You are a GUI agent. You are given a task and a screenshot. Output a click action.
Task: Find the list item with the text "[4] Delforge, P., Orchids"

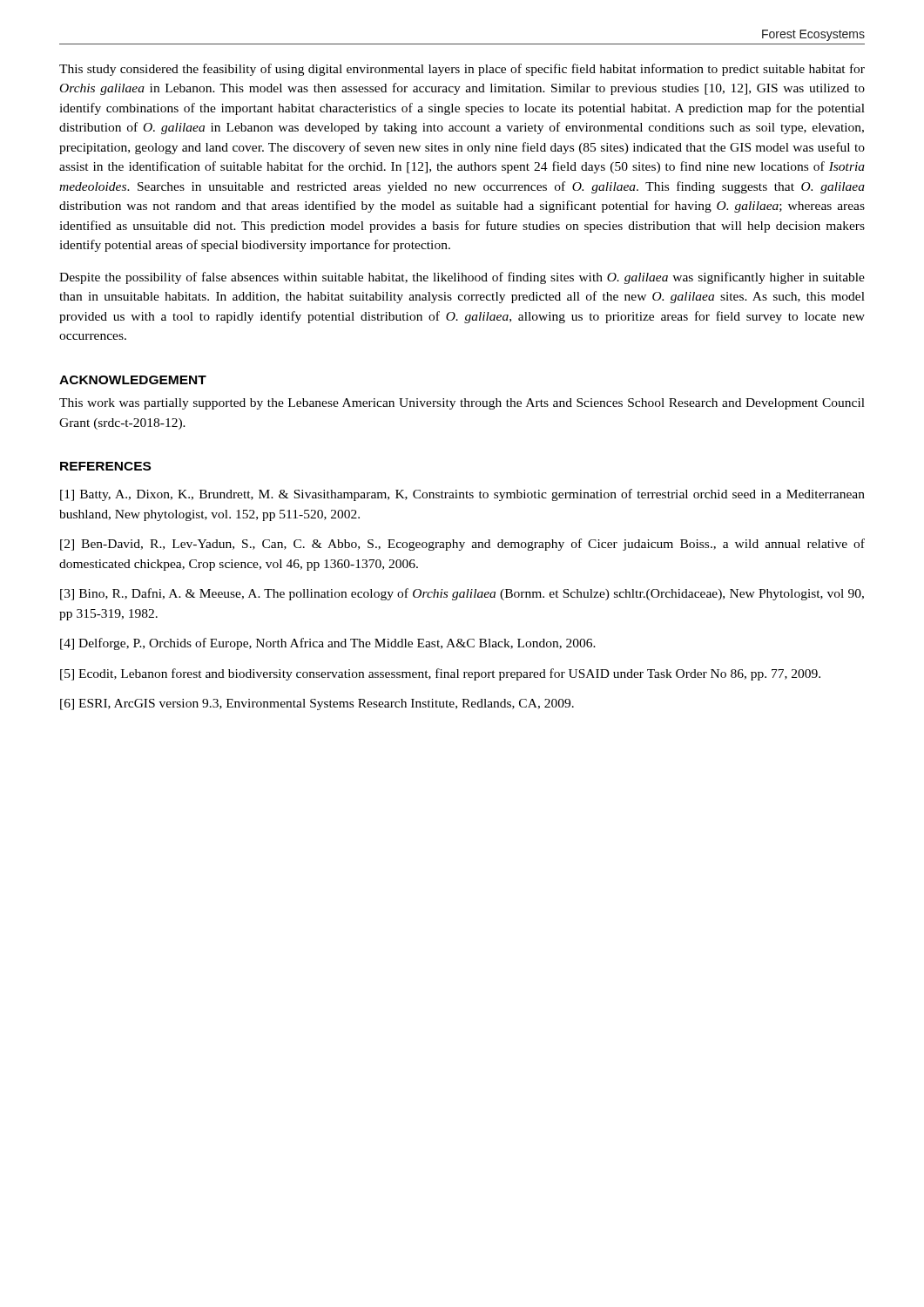[328, 643]
